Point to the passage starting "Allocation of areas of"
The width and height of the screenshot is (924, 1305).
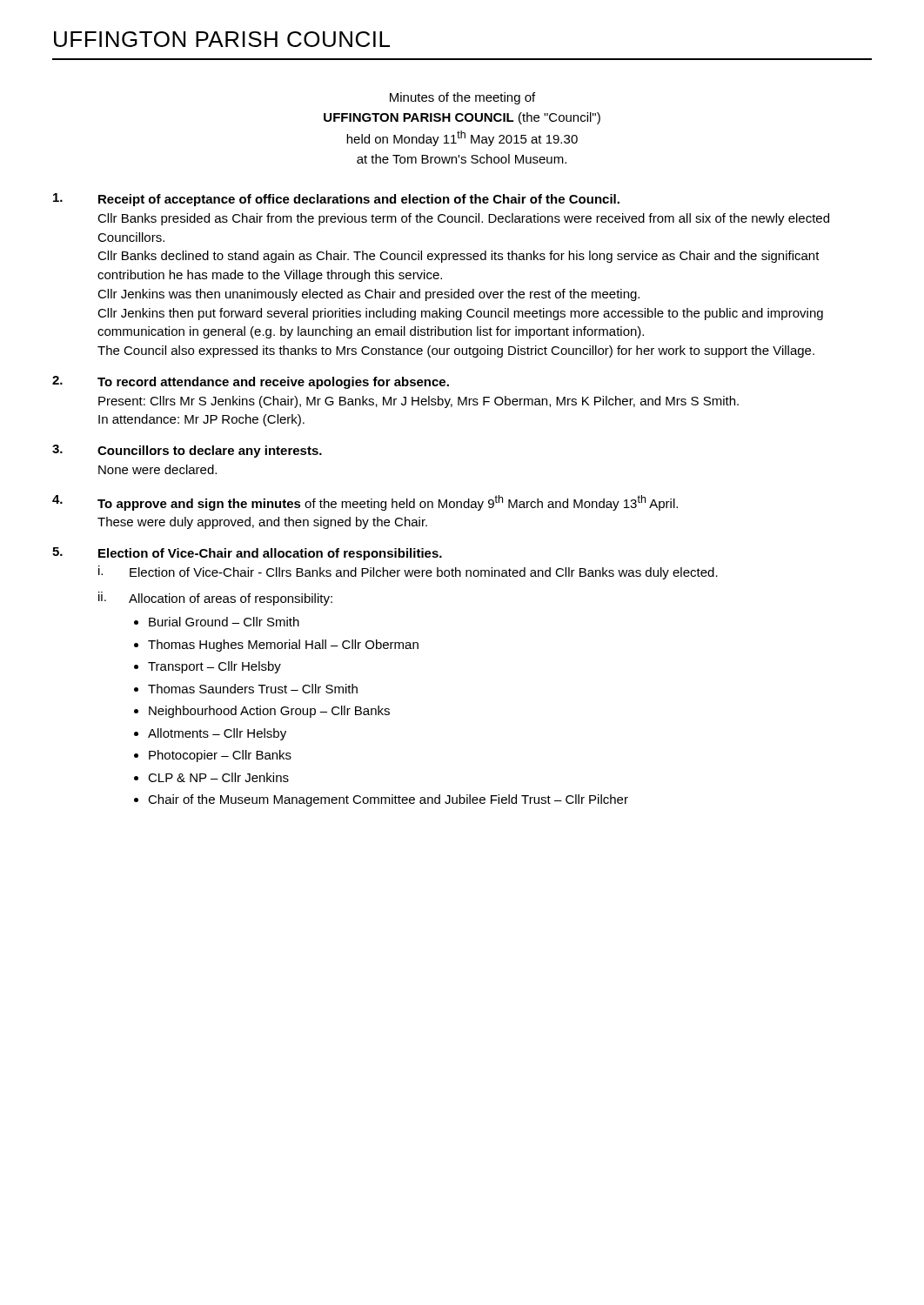(231, 598)
